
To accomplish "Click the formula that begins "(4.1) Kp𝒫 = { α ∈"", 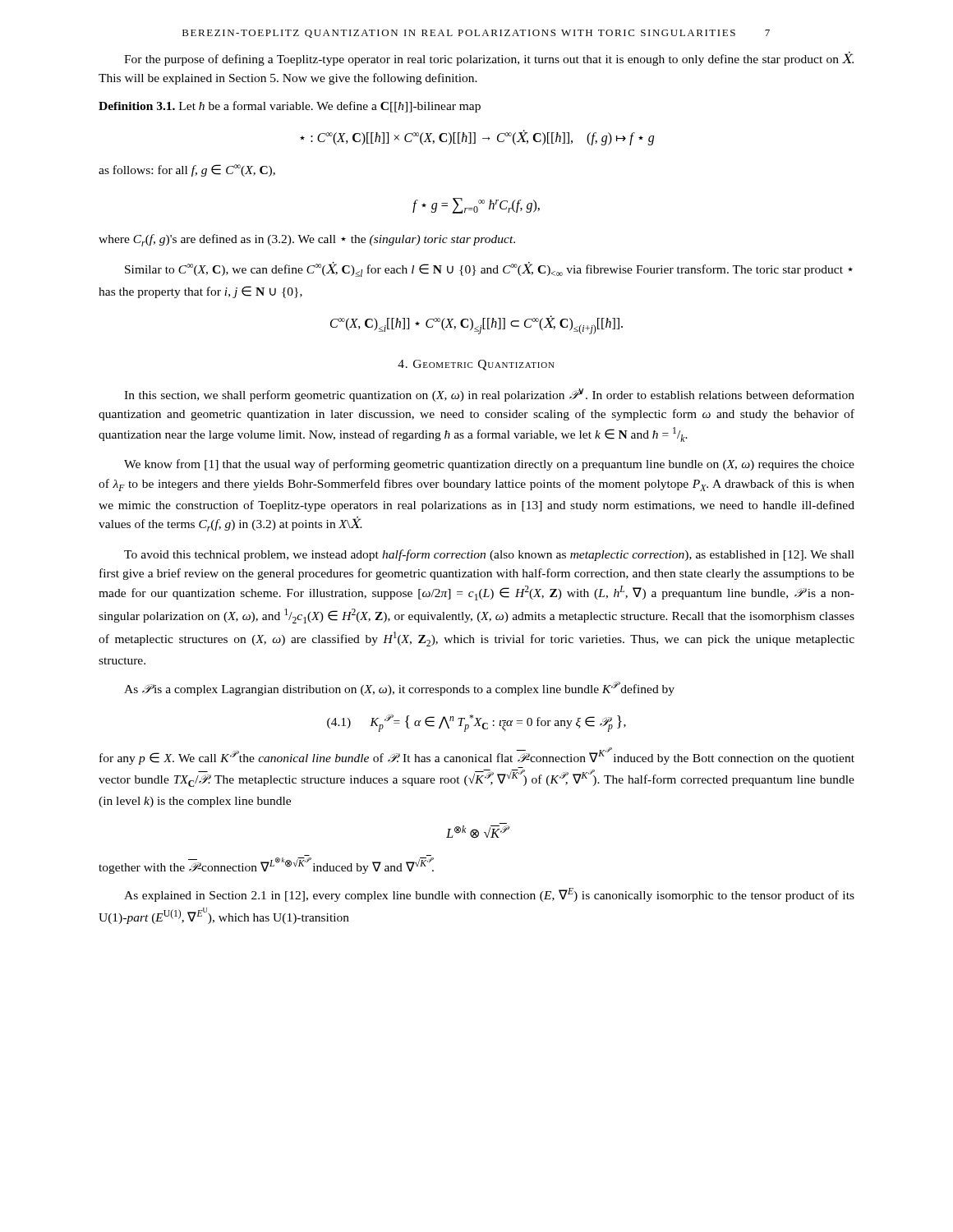I will point(476,722).
